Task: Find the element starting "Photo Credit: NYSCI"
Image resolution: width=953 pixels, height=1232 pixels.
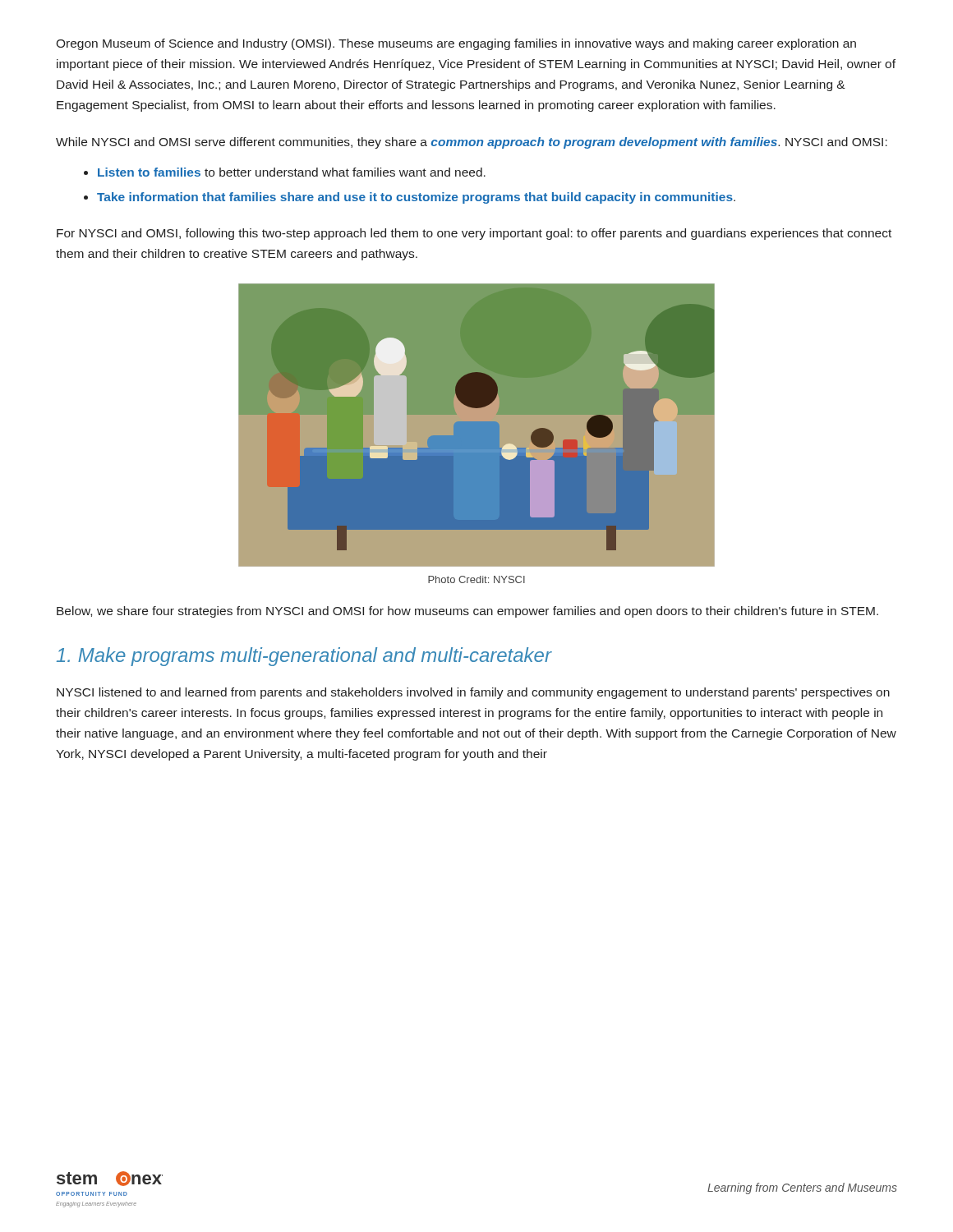Action: click(476, 580)
